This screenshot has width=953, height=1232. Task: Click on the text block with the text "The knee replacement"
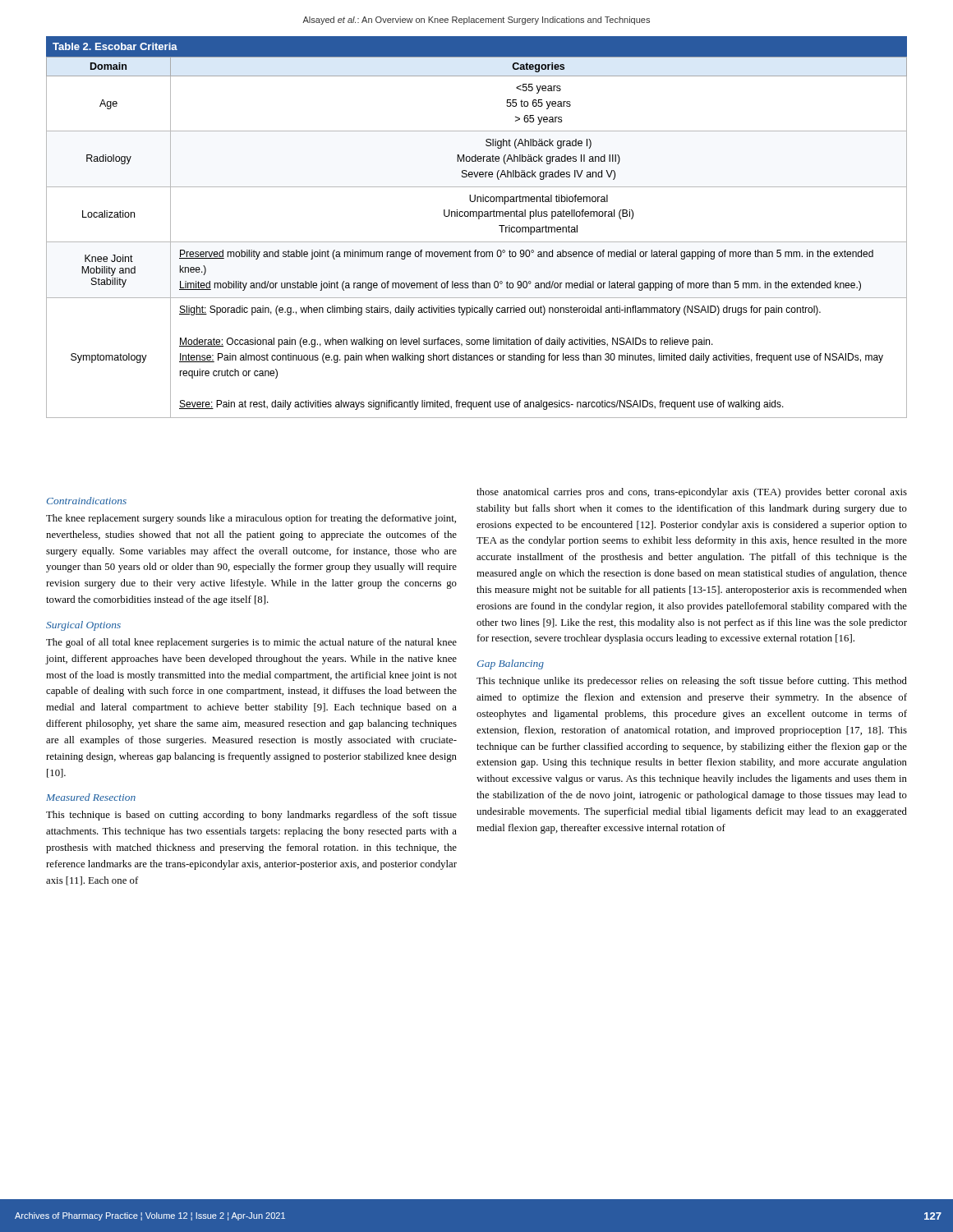251,559
